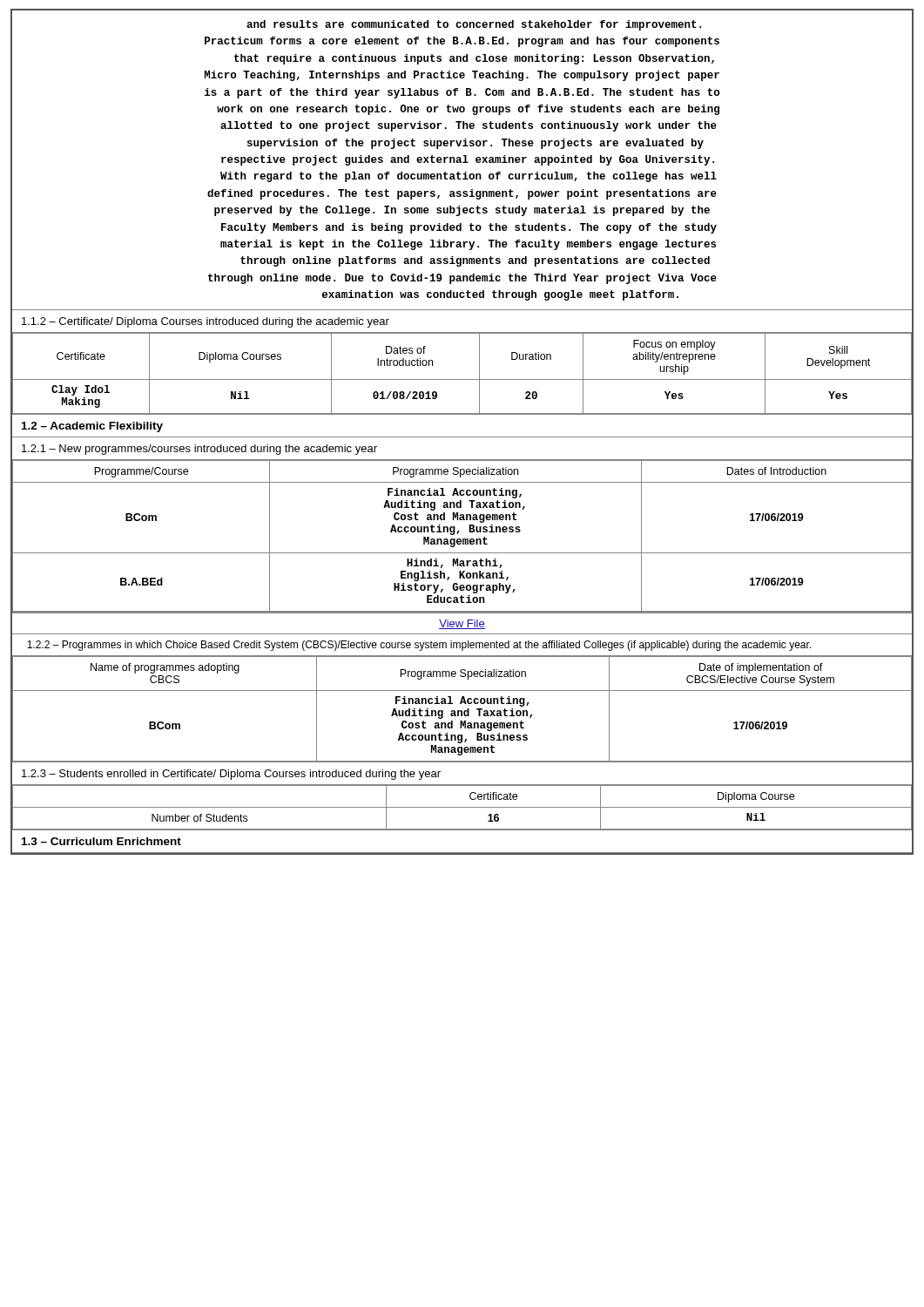
Task: Select the region starting "View File"
Action: pyautogui.click(x=462, y=624)
